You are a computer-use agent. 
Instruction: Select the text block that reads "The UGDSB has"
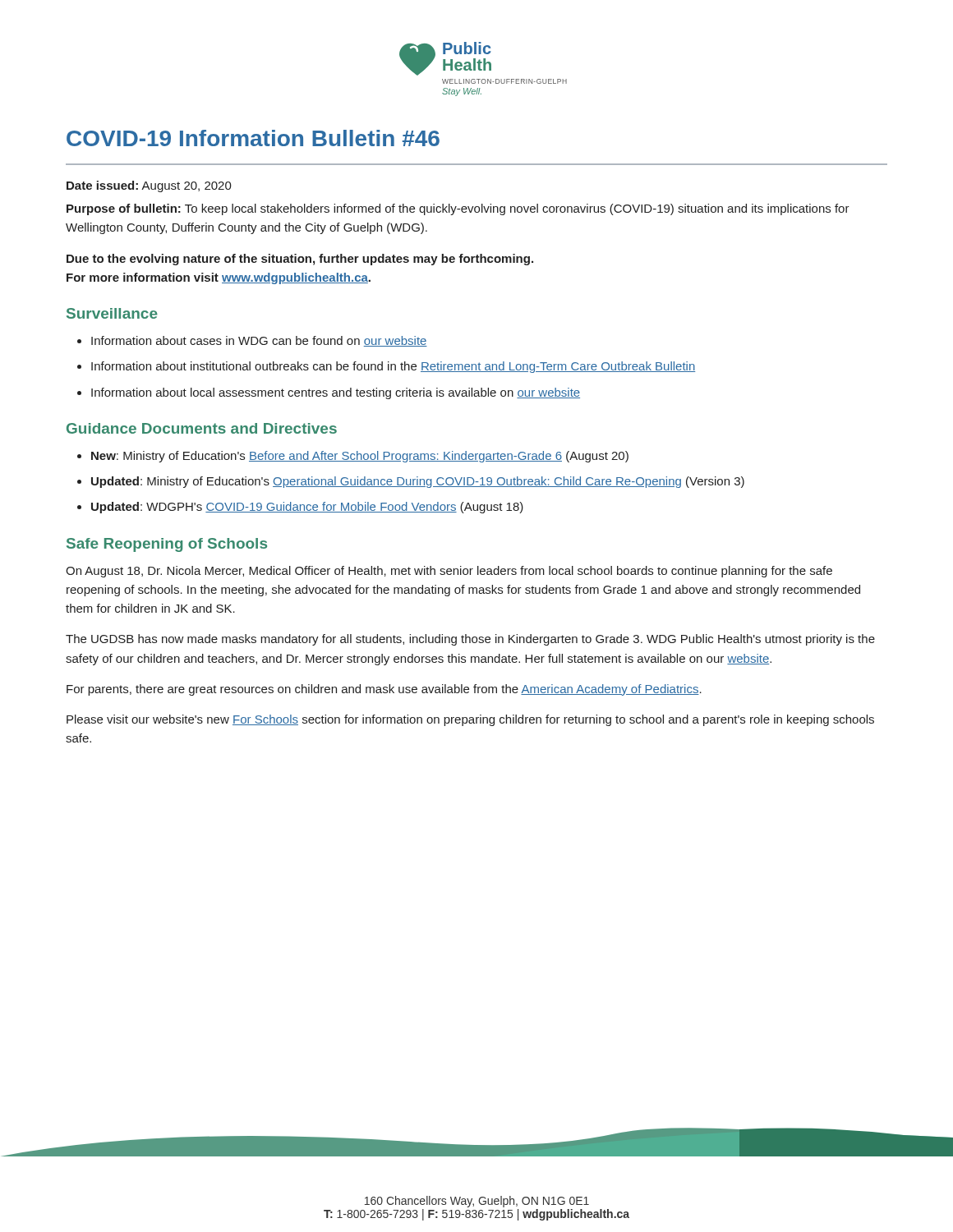[470, 648]
